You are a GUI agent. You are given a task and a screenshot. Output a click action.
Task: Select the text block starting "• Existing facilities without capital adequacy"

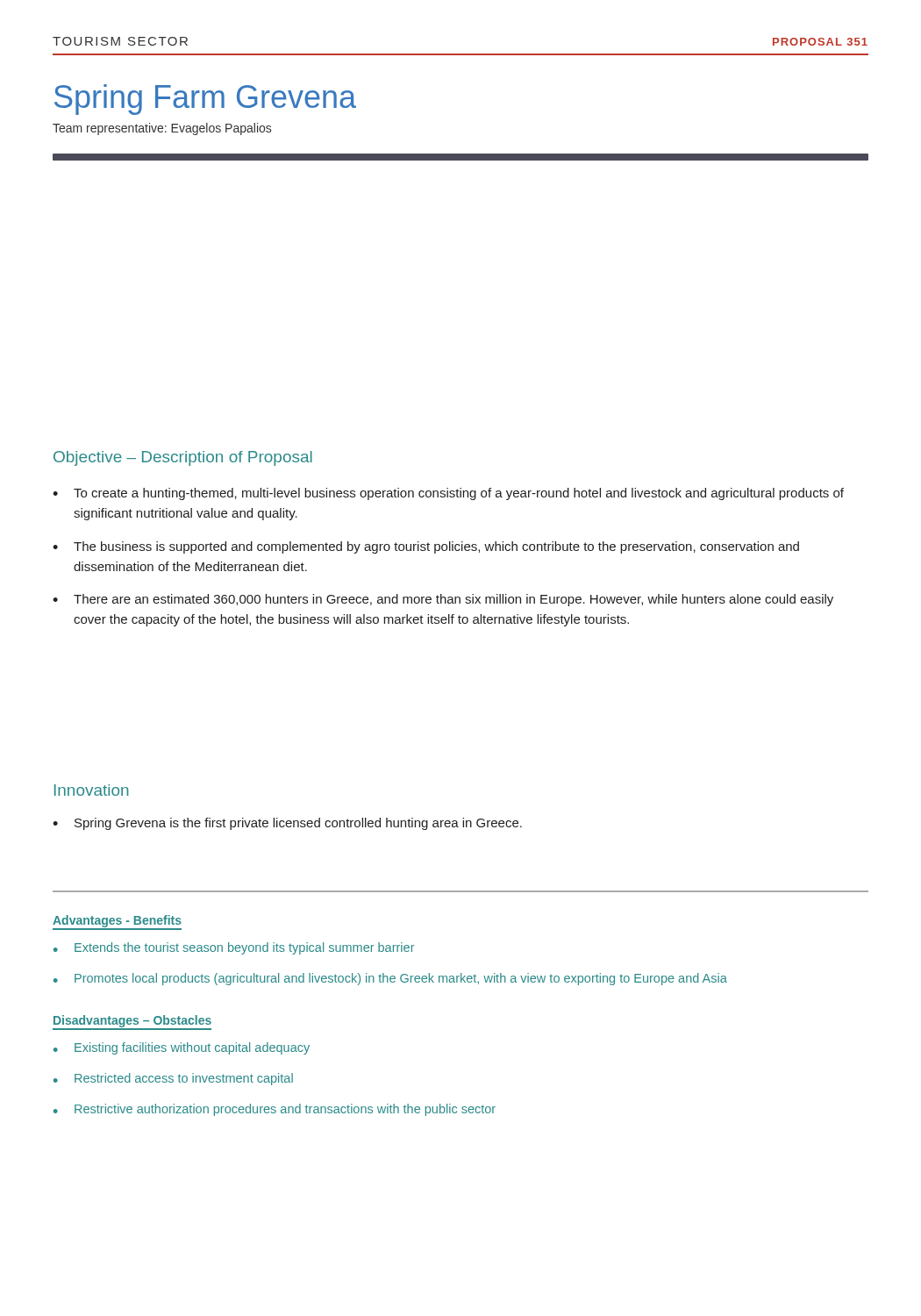(x=182, y=1048)
